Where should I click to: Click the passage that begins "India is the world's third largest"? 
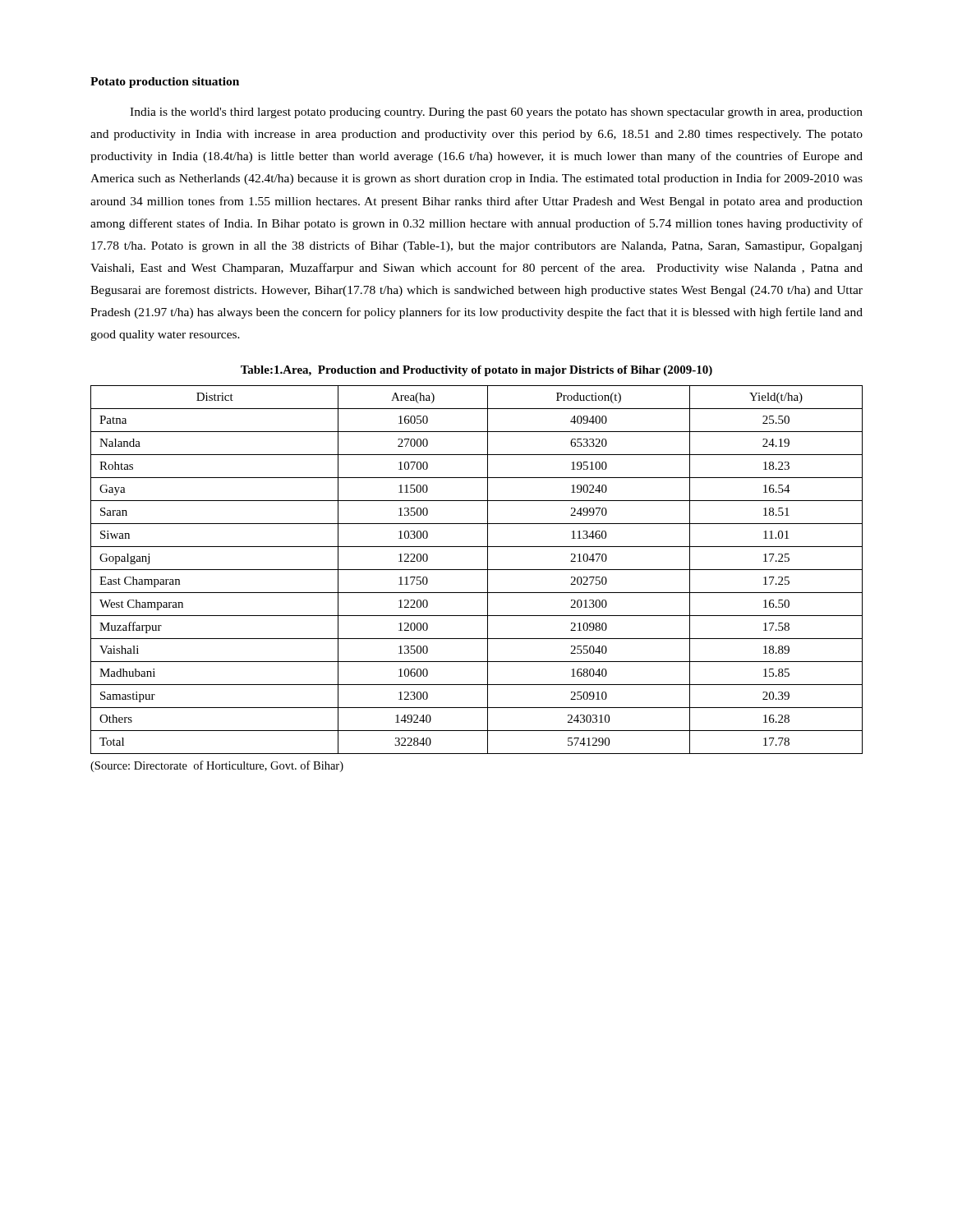point(476,223)
